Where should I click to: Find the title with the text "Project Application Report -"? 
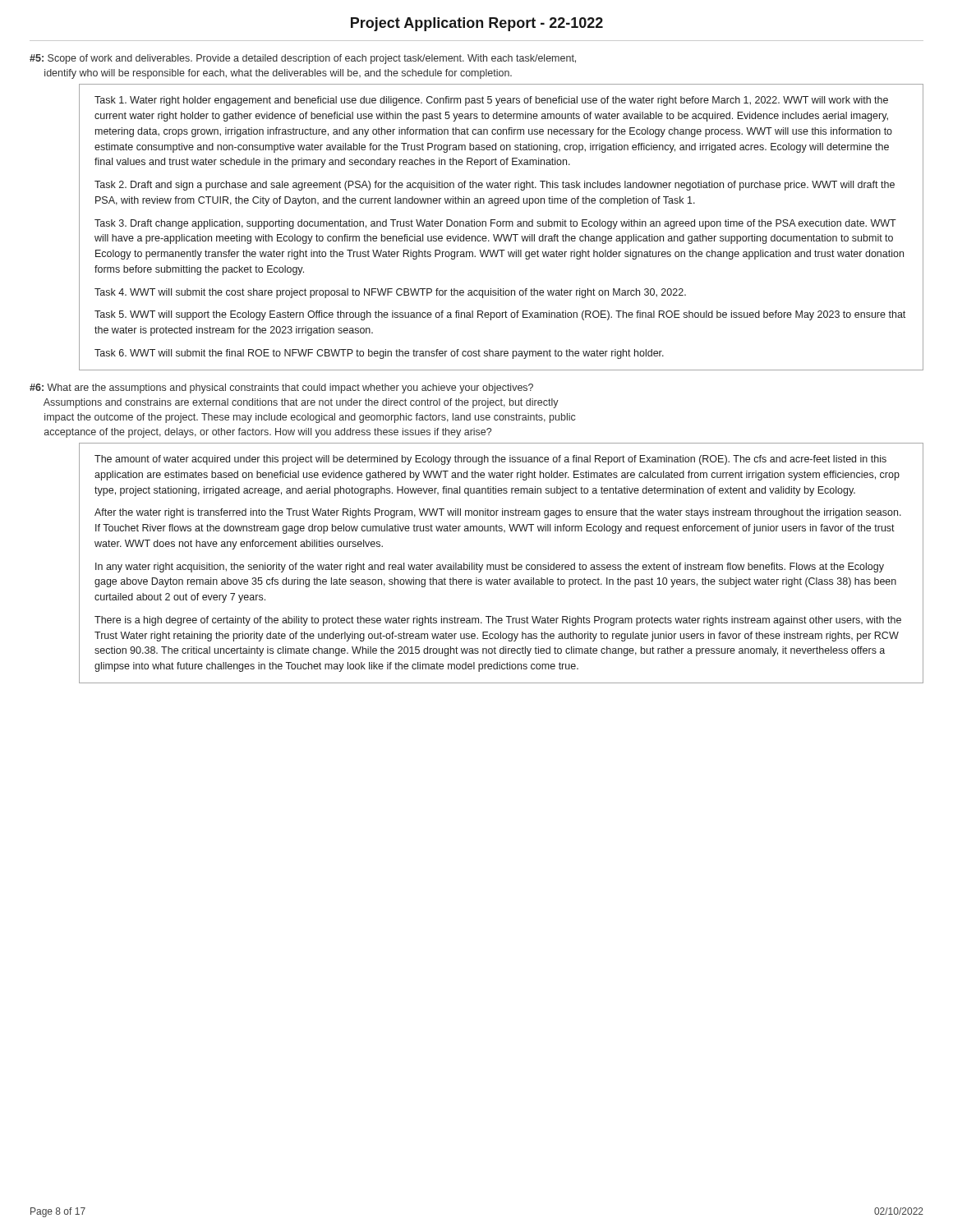pos(476,23)
